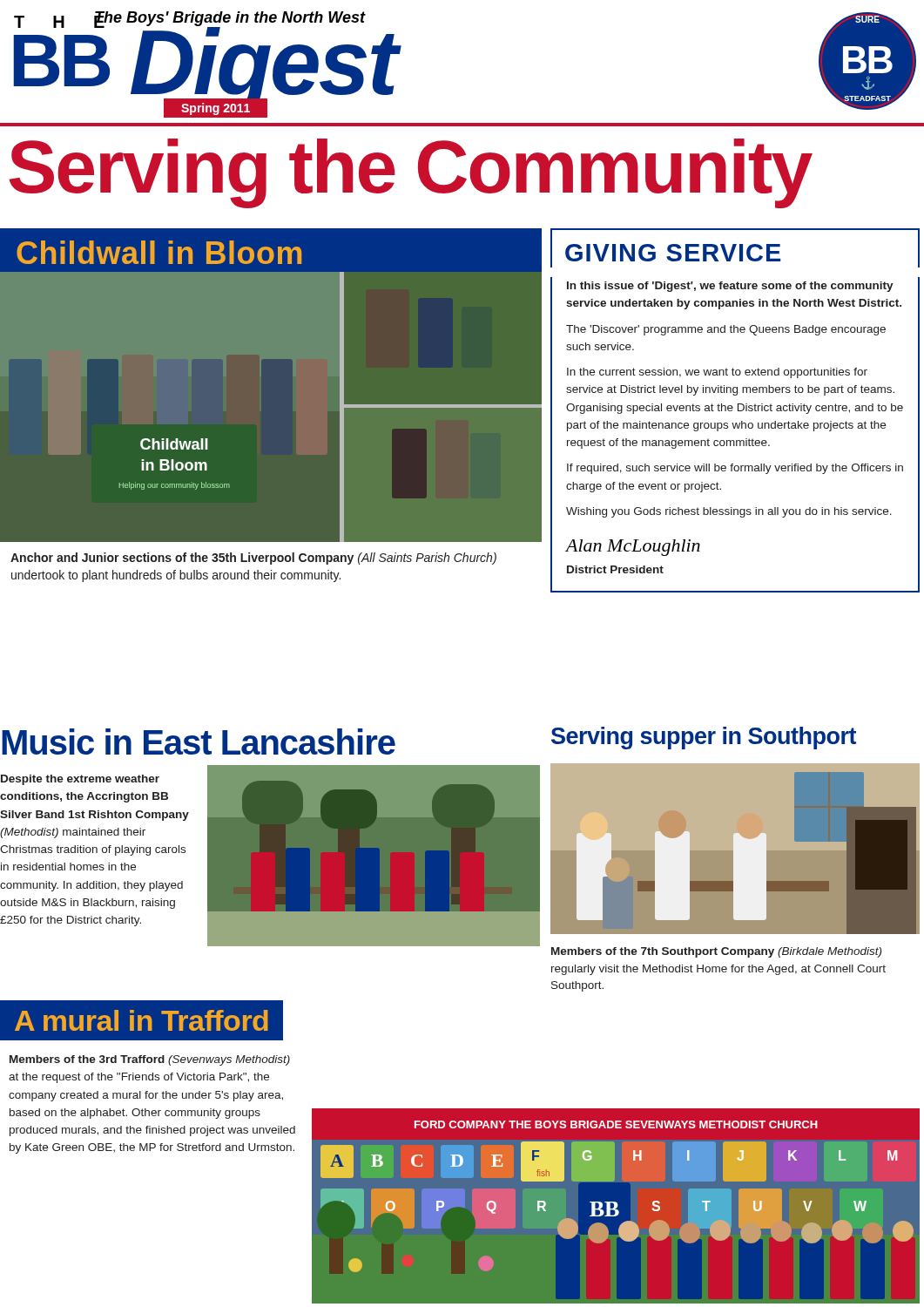Select the text starting "GIVING SERVICE"
The image size is (924, 1307).
click(735, 248)
